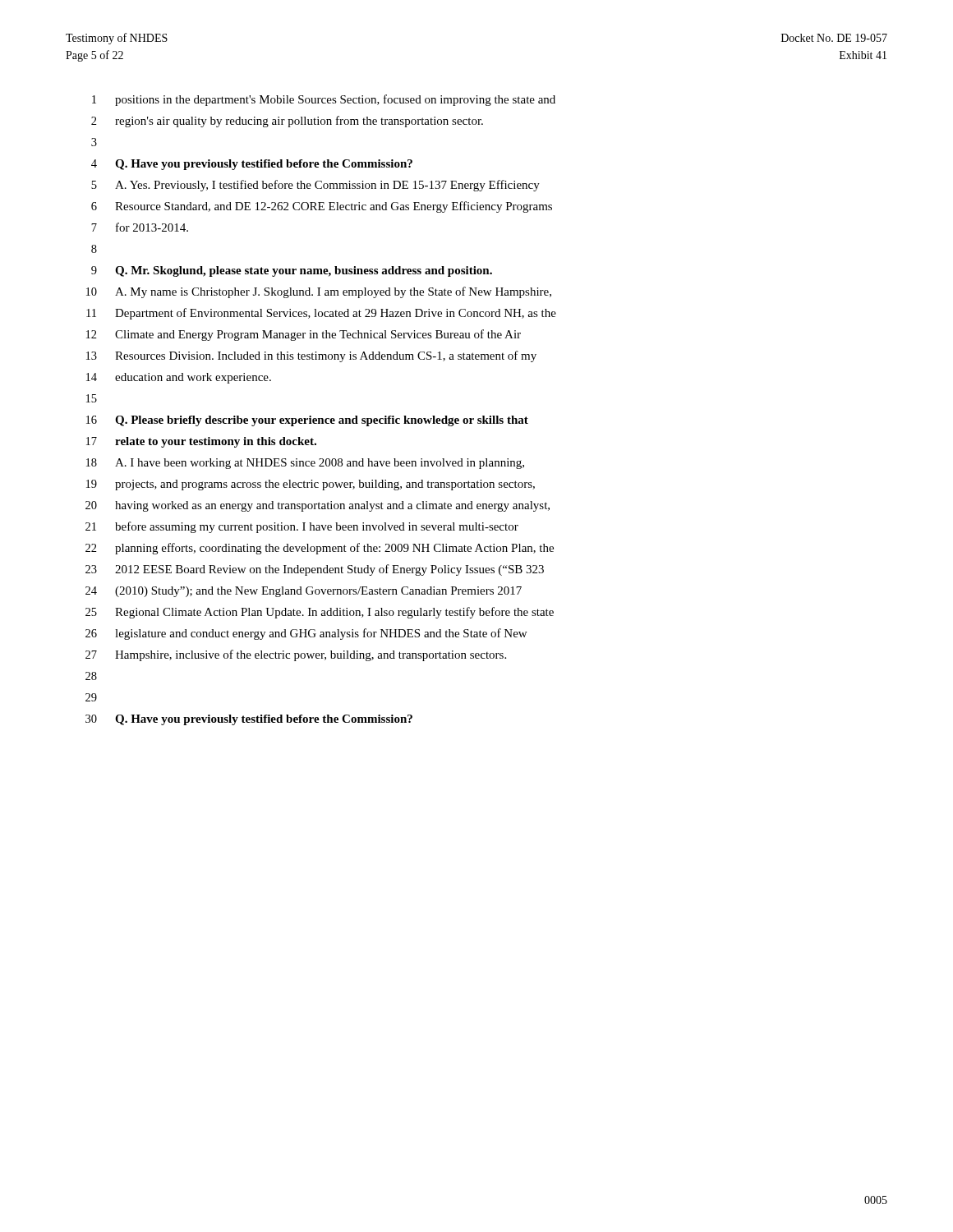953x1232 pixels.
Task: Find the region starting "10 A. My name"
Action: pos(476,292)
